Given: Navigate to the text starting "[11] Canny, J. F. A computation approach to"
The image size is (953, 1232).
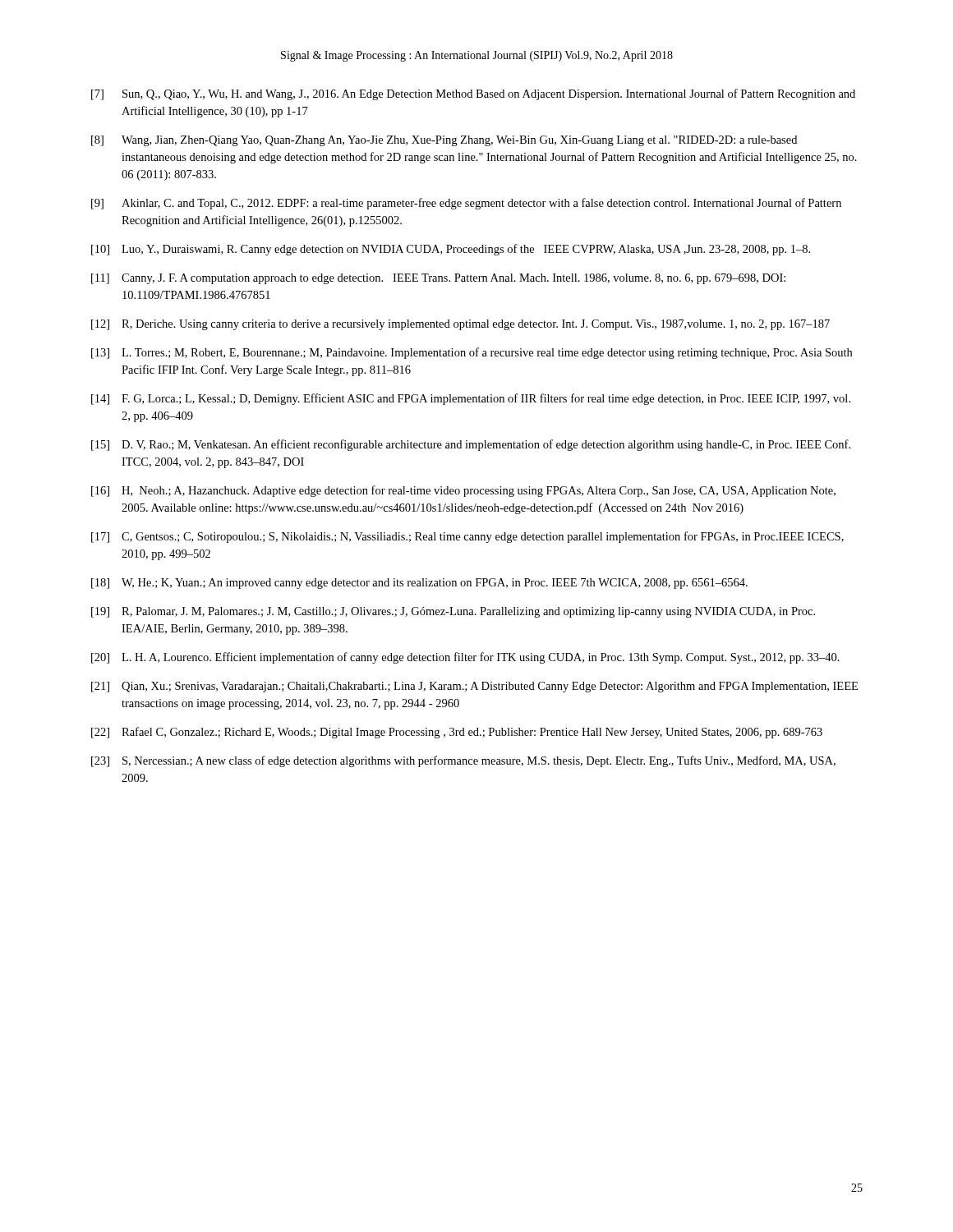Looking at the screenshot, I should (x=476, y=287).
